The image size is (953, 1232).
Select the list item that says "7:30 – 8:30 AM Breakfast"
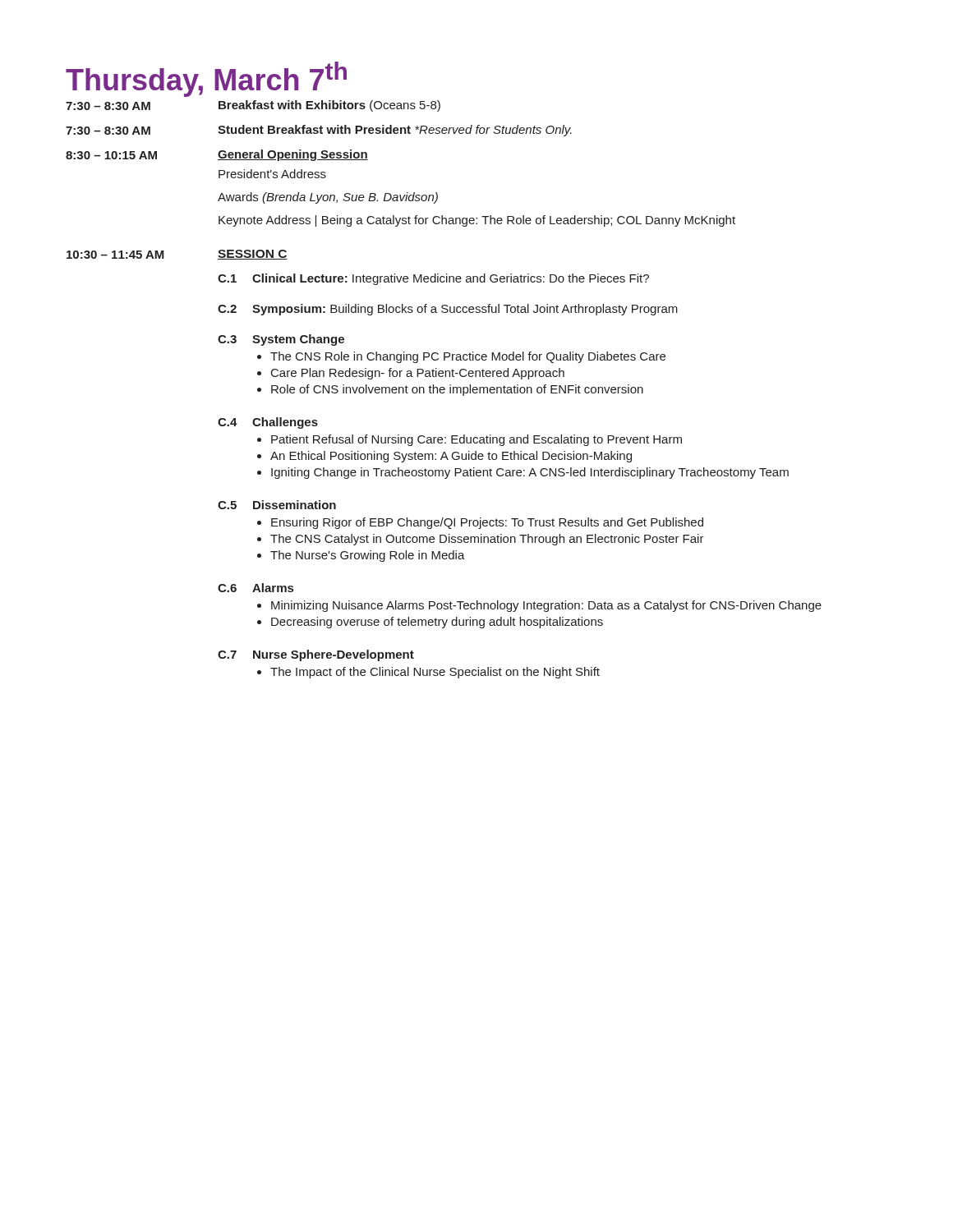[x=253, y=106]
